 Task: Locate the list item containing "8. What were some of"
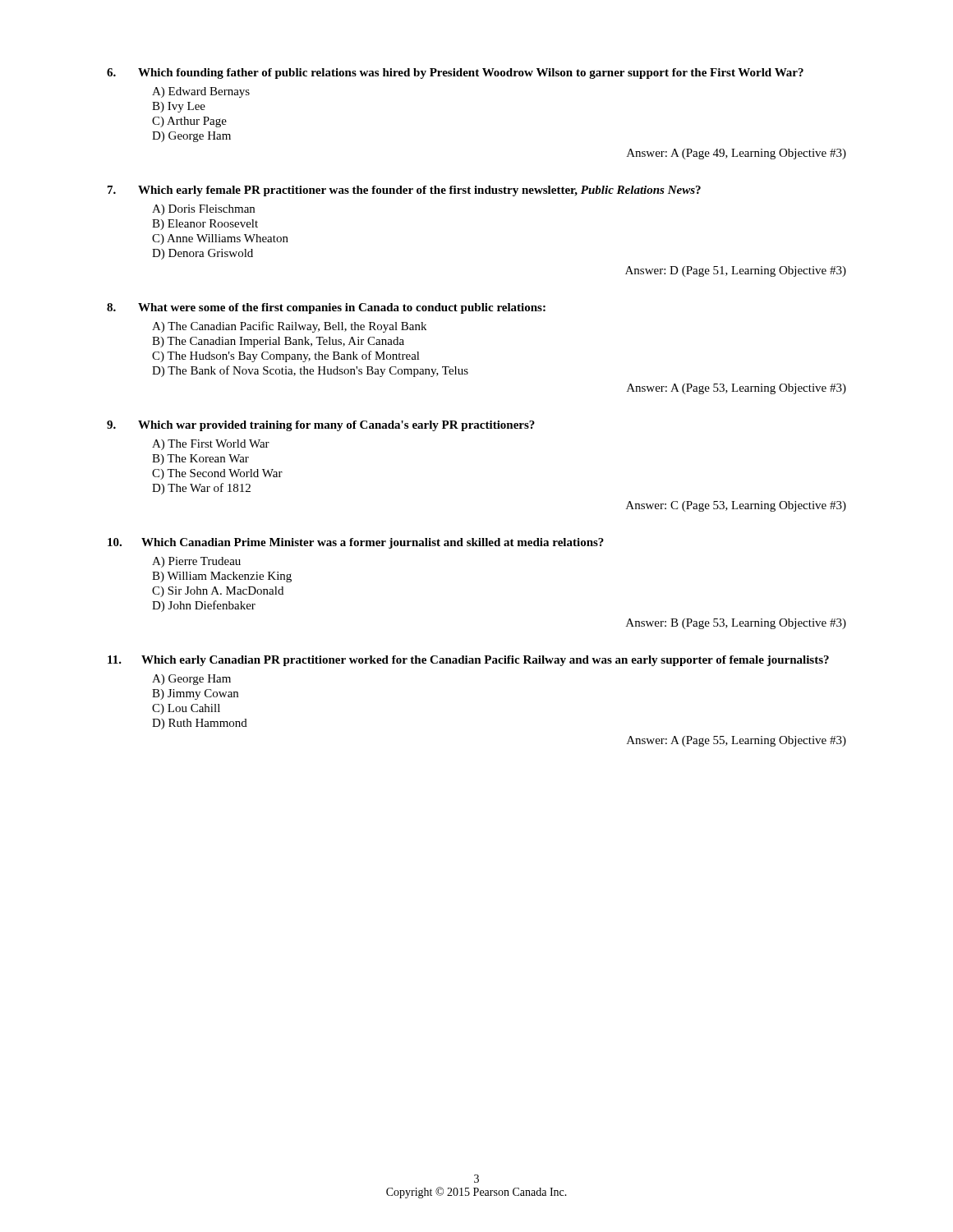coord(326,308)
